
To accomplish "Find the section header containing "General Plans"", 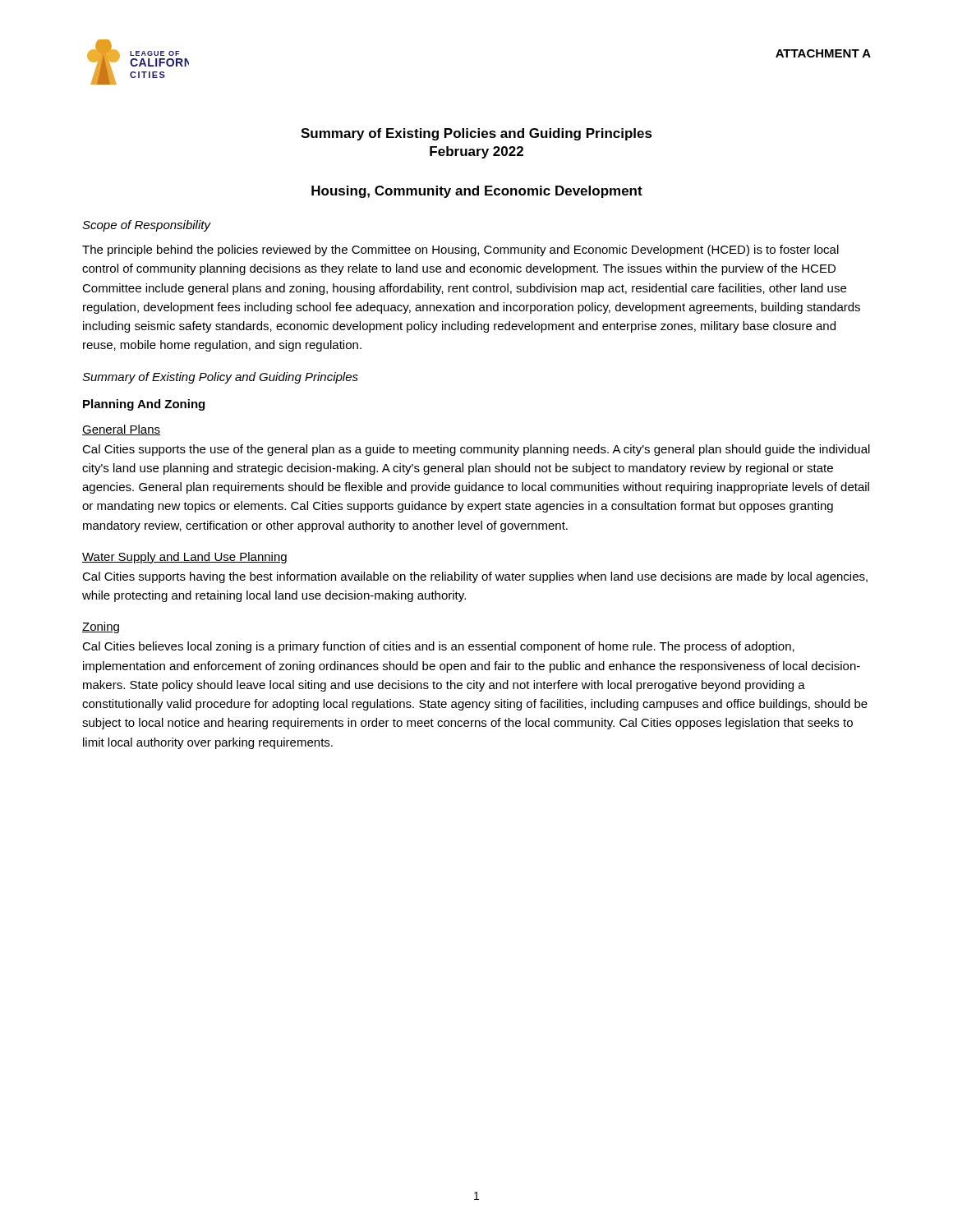I will (x=121, y=429).
